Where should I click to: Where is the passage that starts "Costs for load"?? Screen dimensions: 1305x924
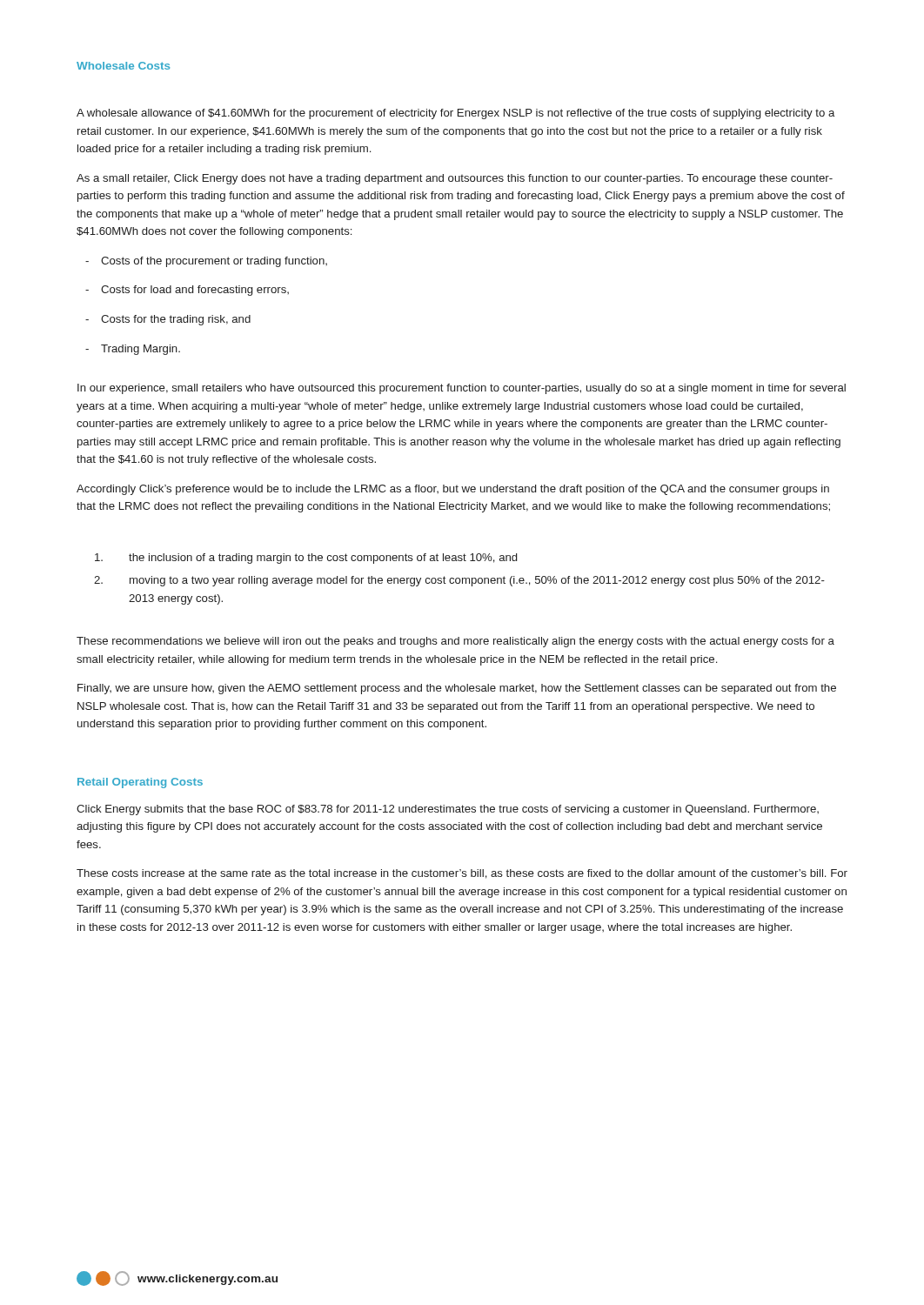(x=187, y=291)
